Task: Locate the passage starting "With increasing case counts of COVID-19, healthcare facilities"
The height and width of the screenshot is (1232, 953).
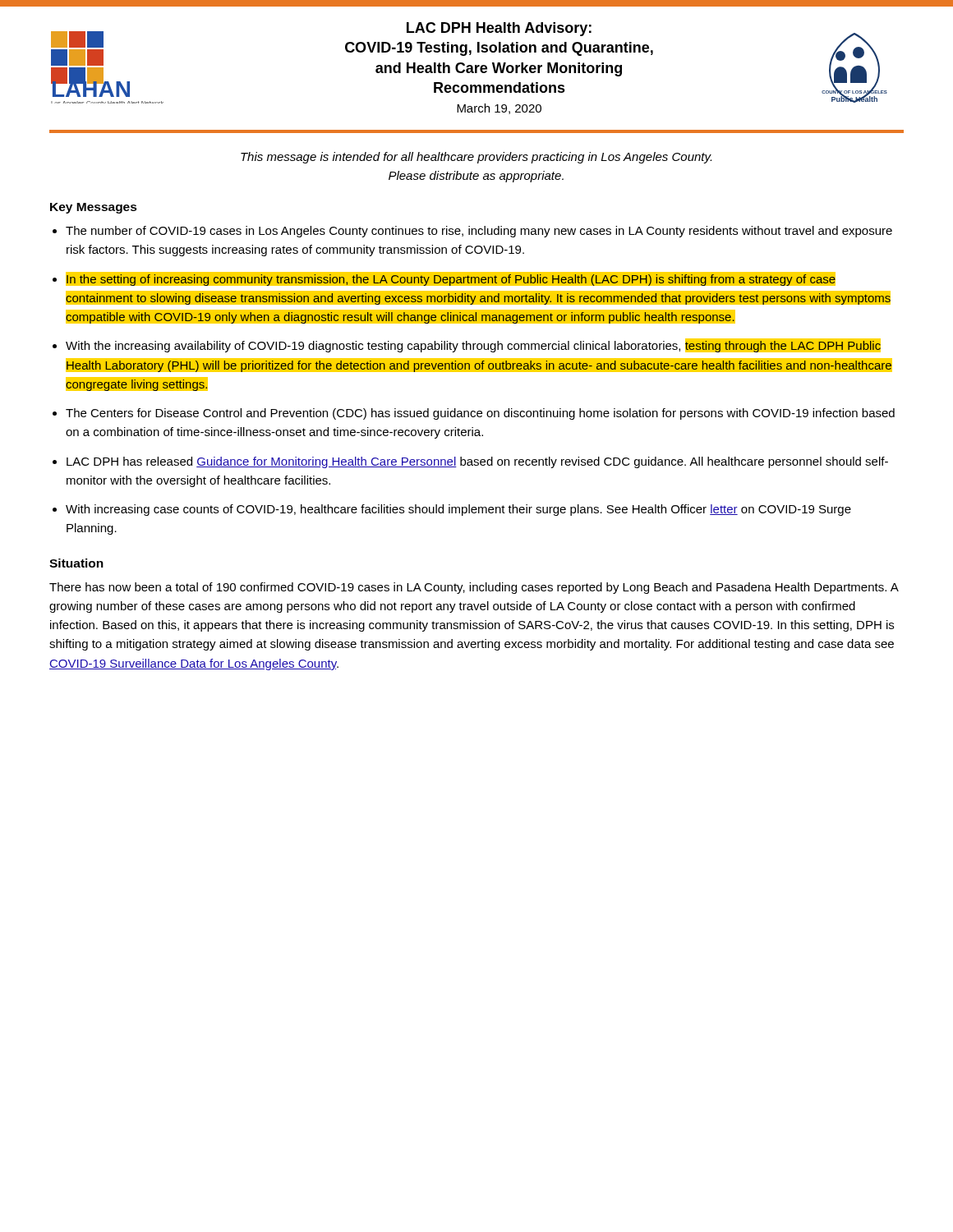Action: (x=458, y=519)
